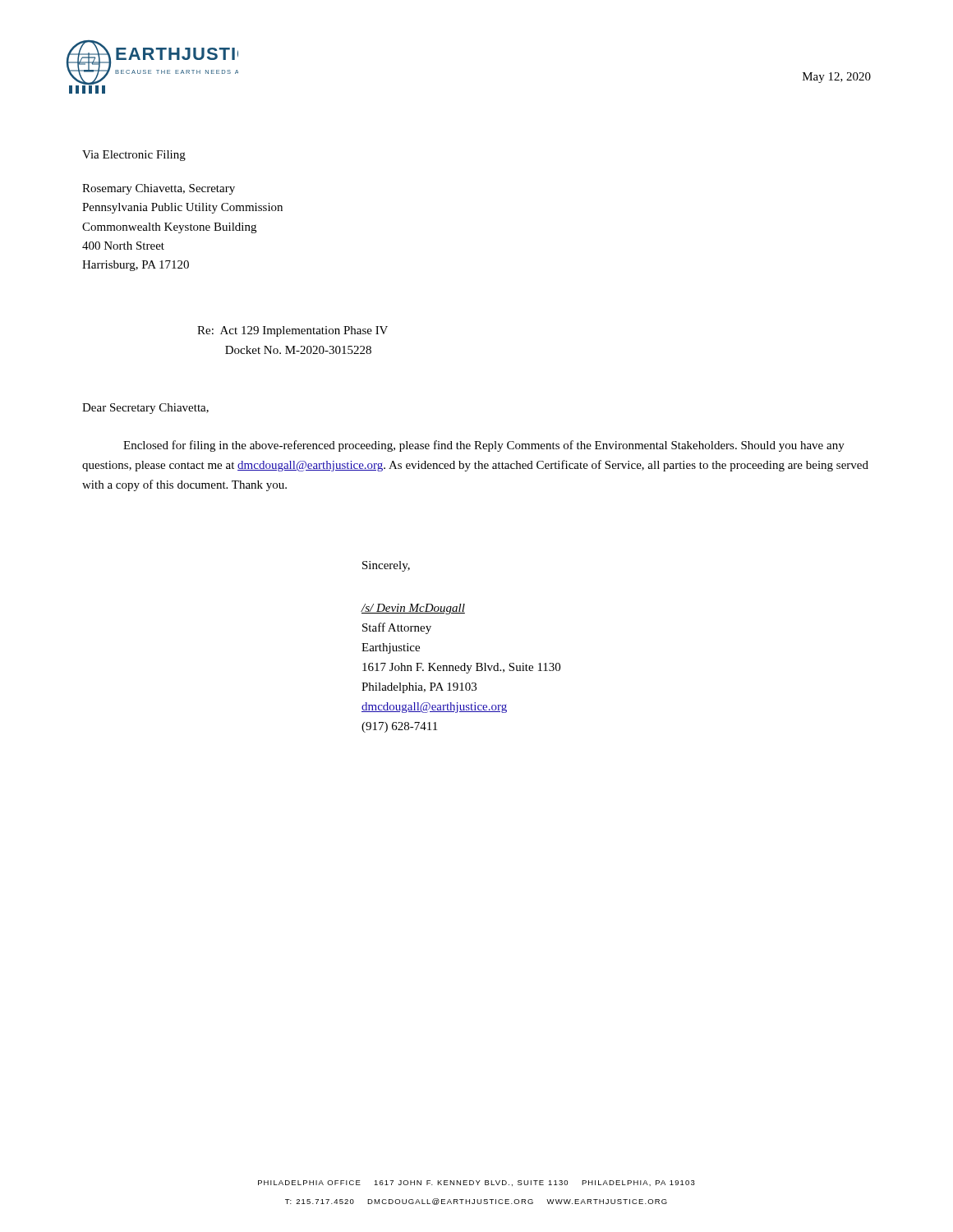
Task: Point to the block beginning "/s/ Devin McDougall Staff"
Action: coord(461,667)
